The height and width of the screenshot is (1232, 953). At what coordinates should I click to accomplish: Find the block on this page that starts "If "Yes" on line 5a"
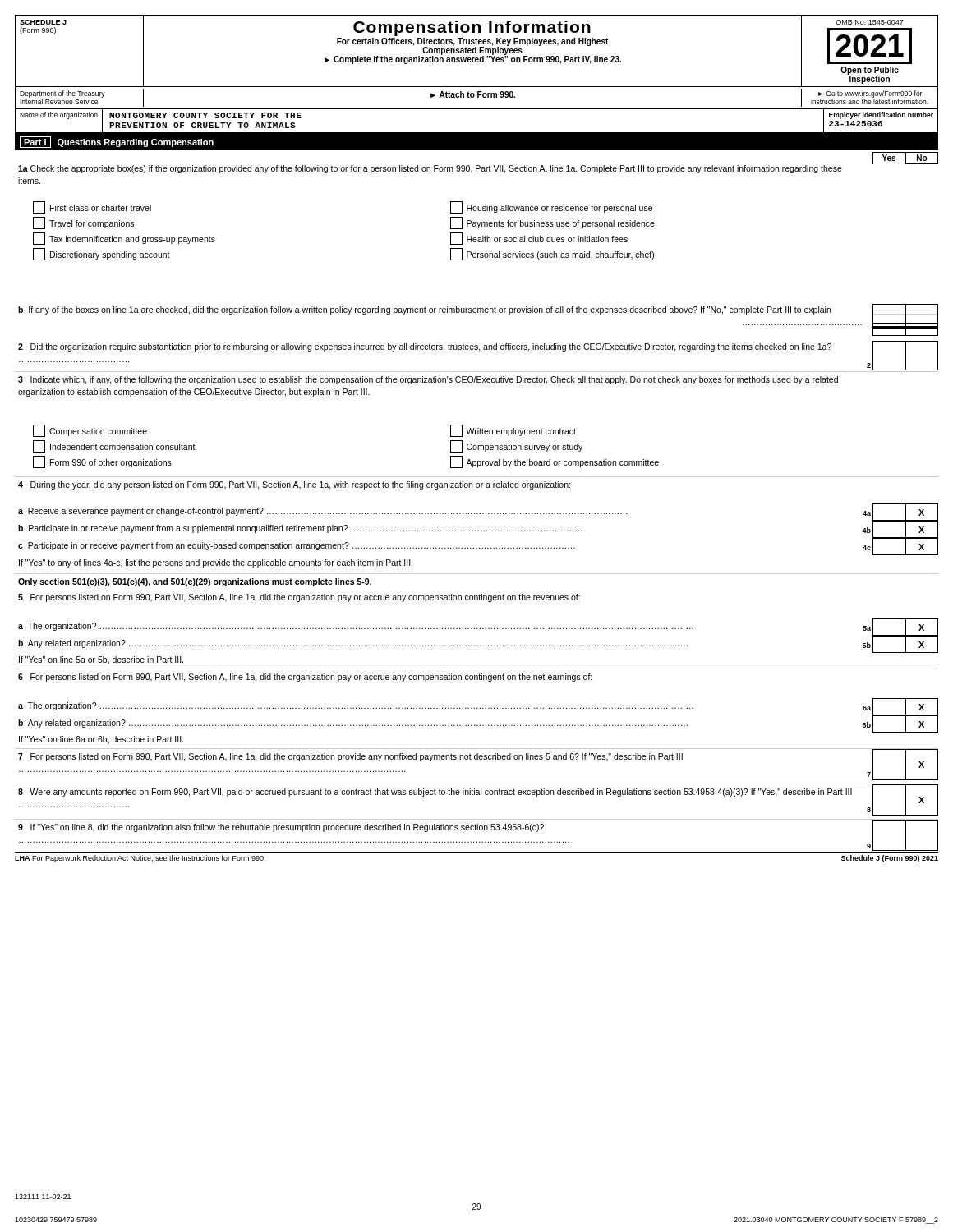101,659
